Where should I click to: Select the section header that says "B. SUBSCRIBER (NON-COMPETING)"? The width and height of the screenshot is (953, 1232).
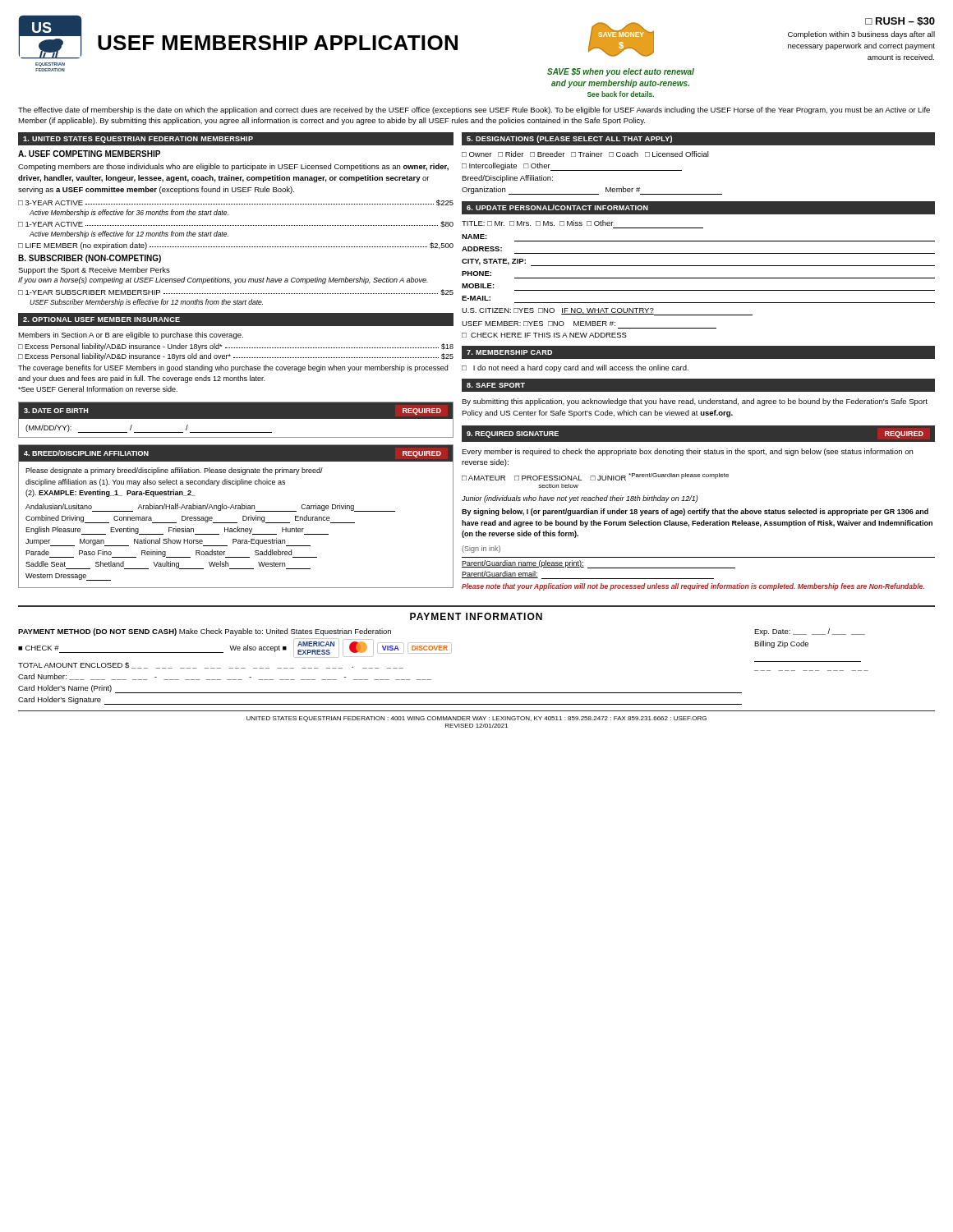90,259
